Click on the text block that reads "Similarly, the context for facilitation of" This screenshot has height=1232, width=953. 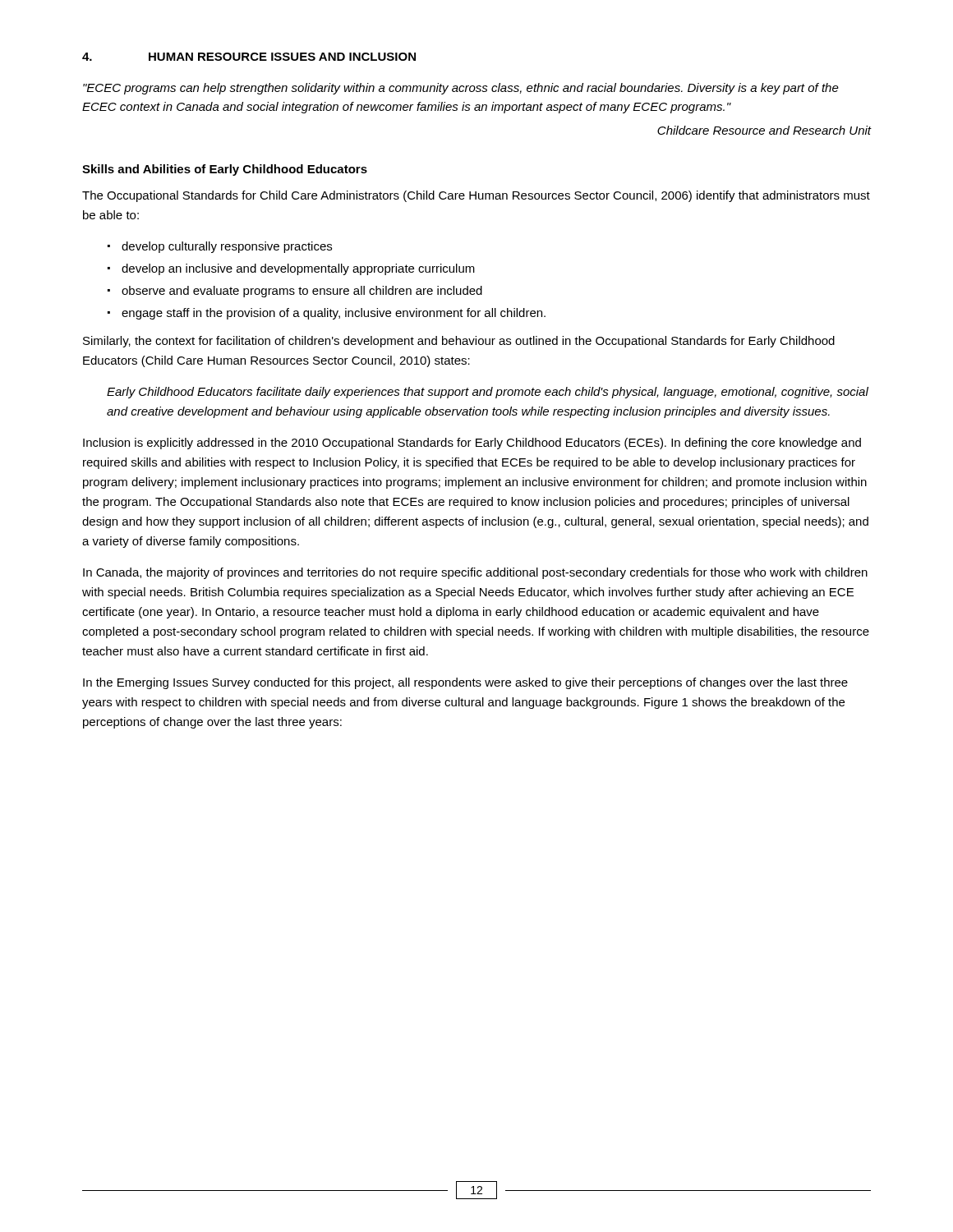[x=459, y=350]
